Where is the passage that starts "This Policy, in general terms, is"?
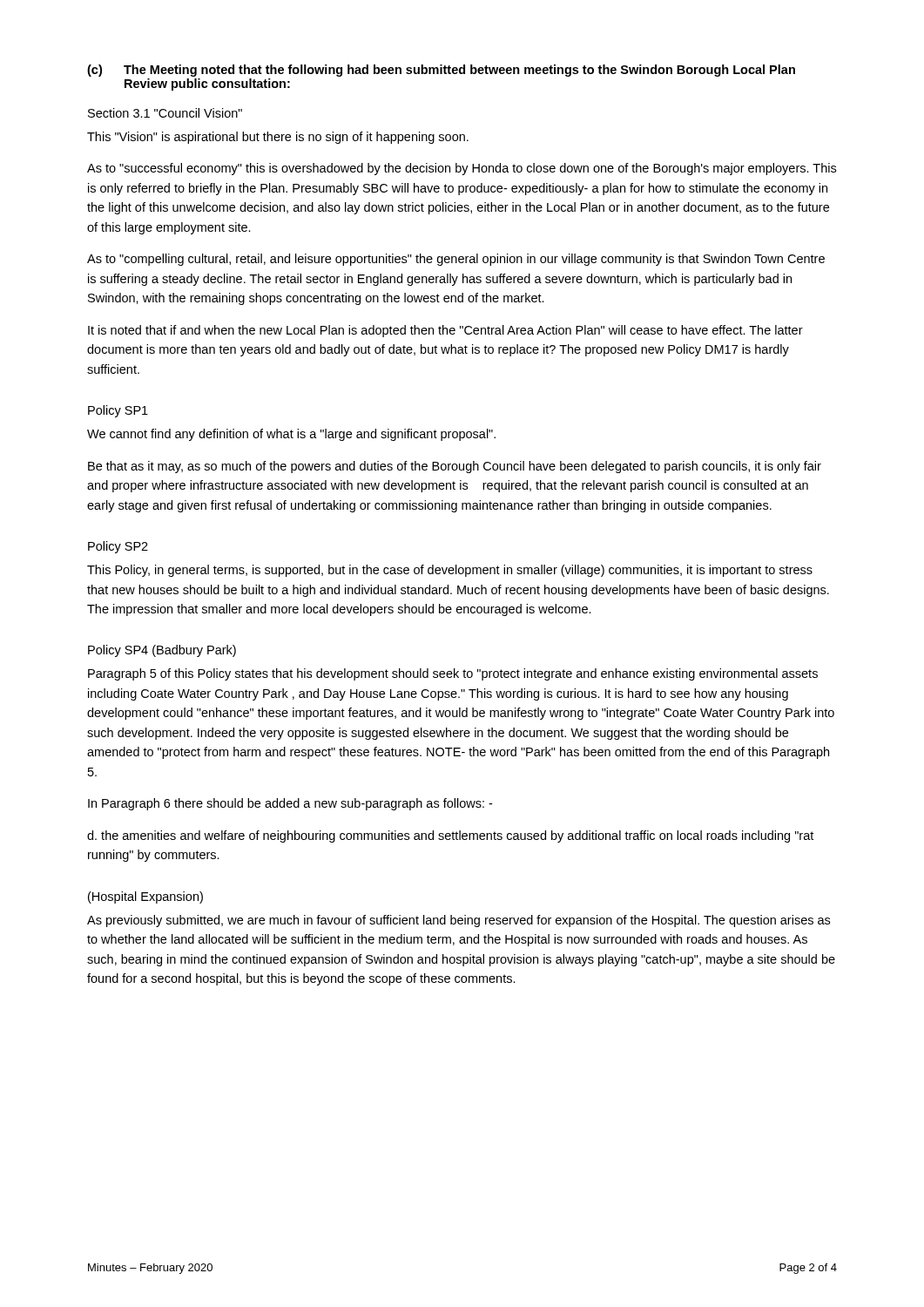The width and height of the screenshot is (924, 1307). [458, 589]
